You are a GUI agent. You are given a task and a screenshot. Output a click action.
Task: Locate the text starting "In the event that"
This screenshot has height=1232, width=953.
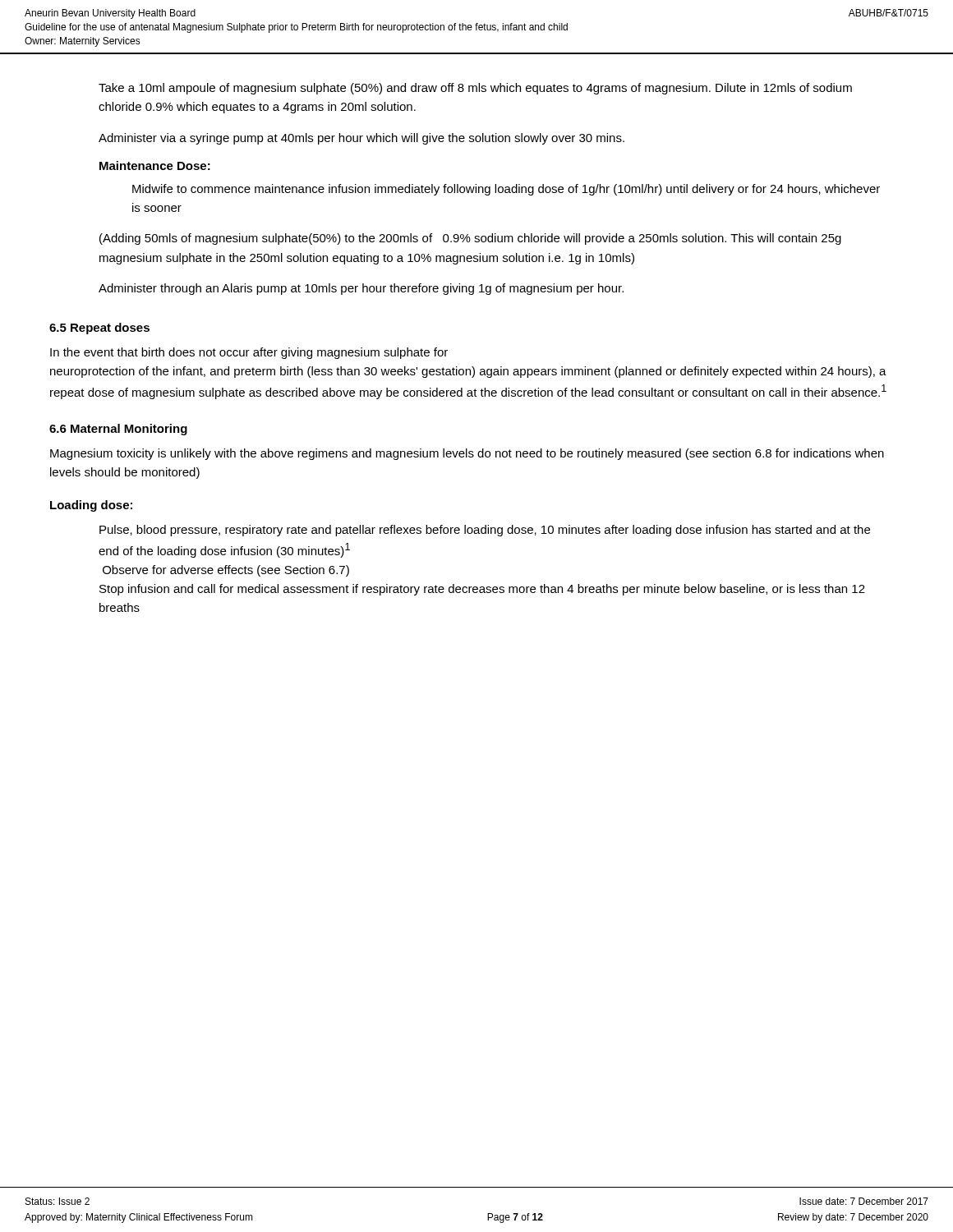click(468, 372)
